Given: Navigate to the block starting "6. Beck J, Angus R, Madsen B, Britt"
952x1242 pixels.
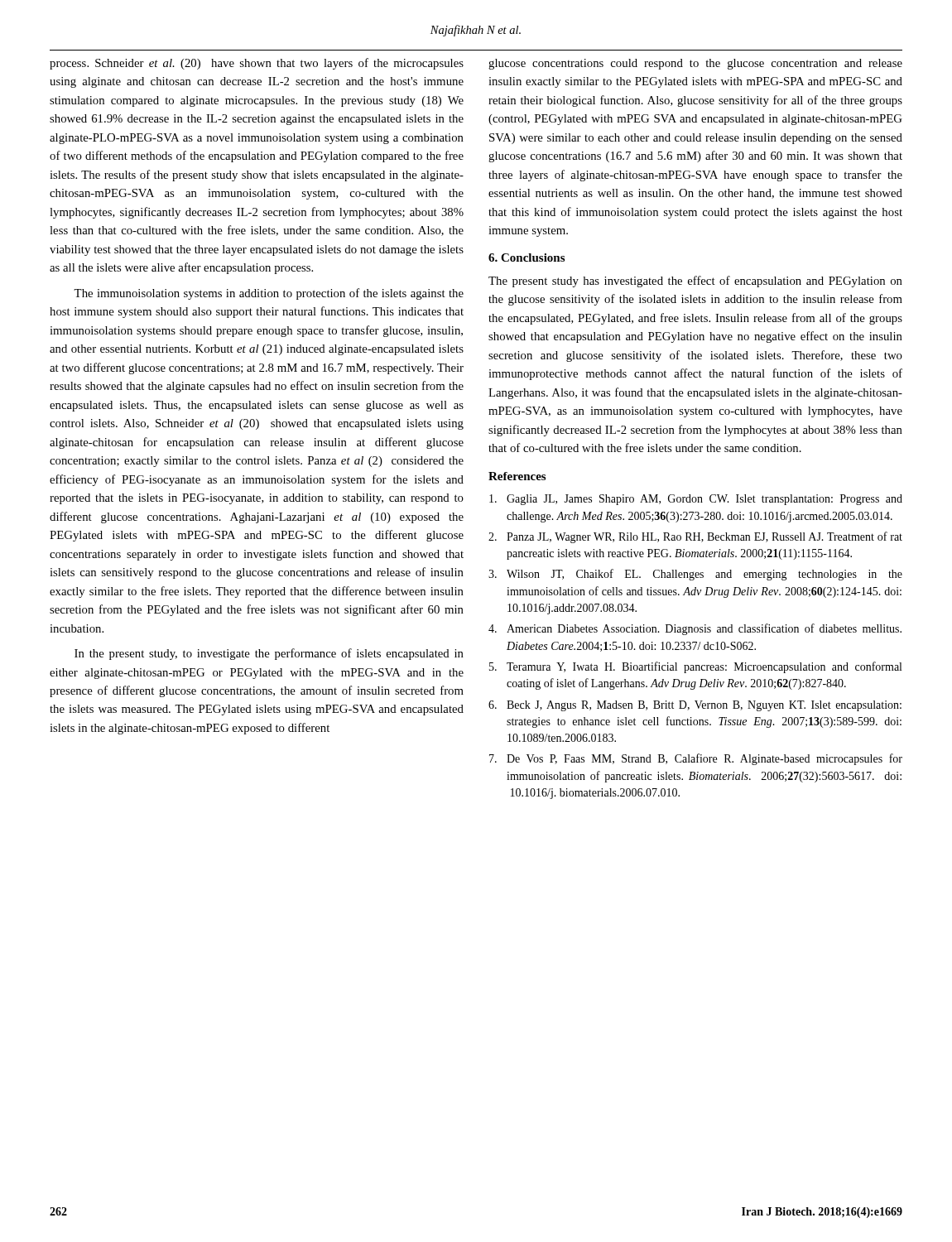Looking at the screenshot, I should click(695, 722).
